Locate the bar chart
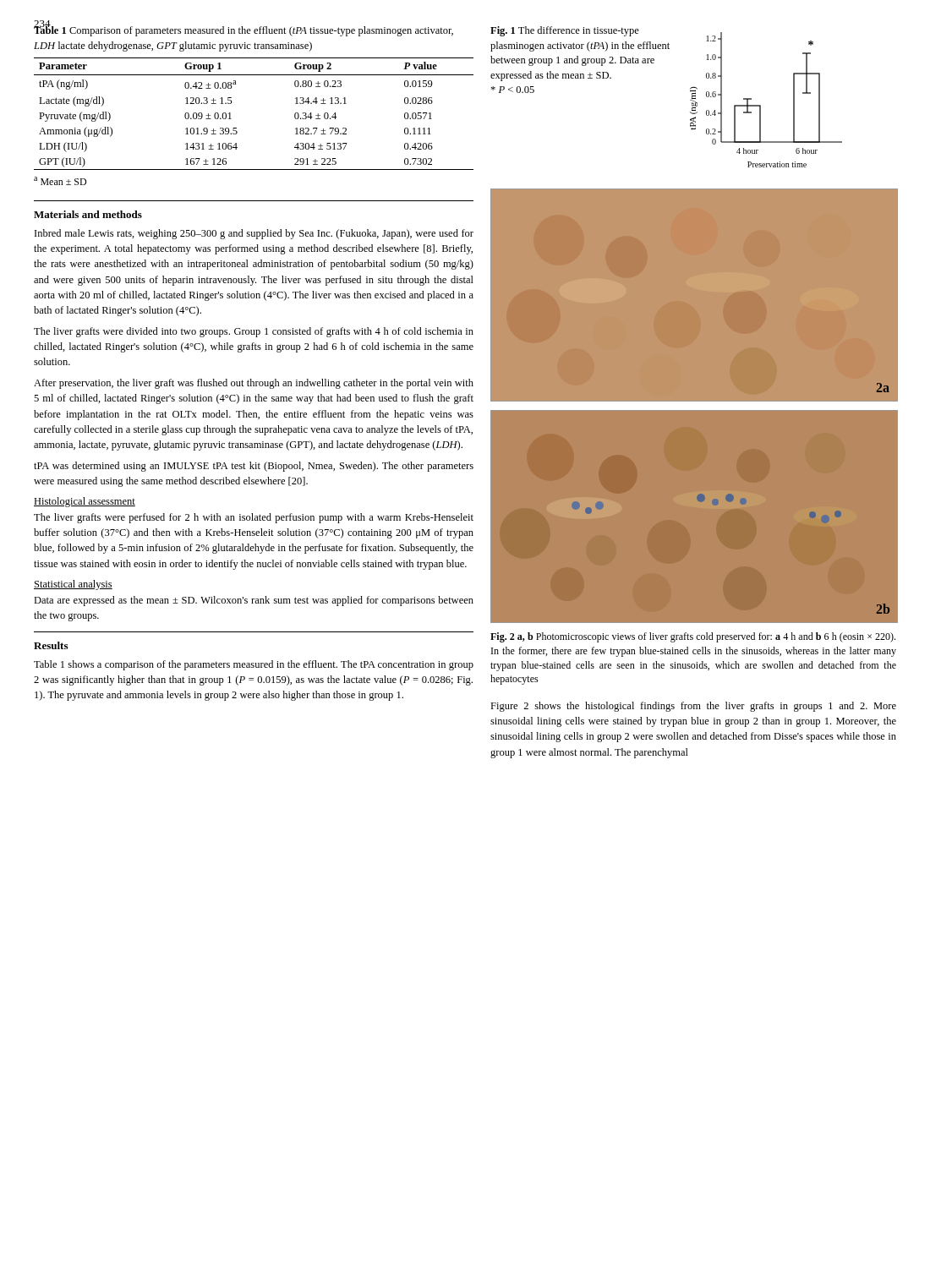The height and width of the screenshot is (1268, 952). pyautogui.click(x=770, y=99)
